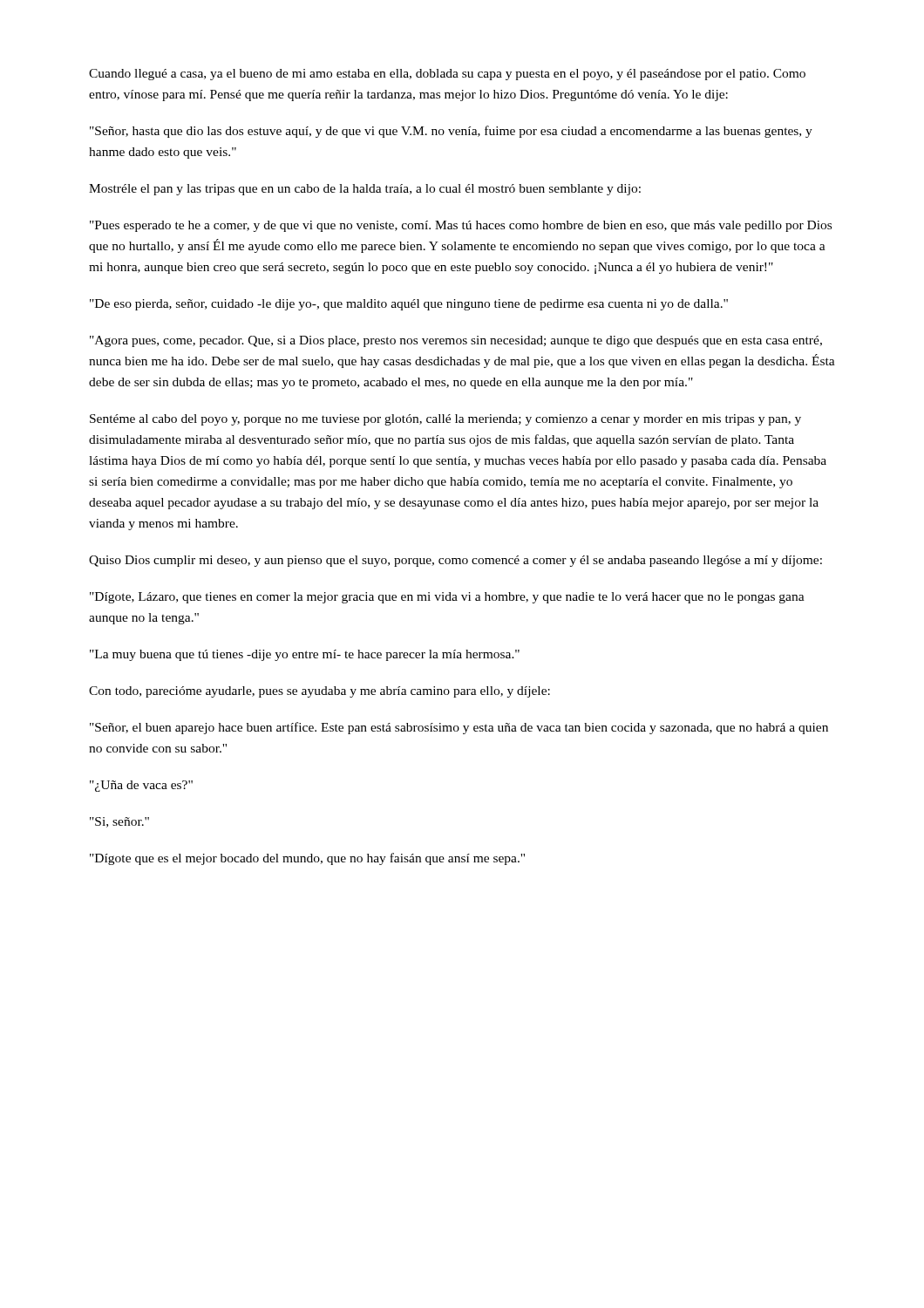Select the text block starting ""Pues esperado te he a comer,"

tap(461, 246)
